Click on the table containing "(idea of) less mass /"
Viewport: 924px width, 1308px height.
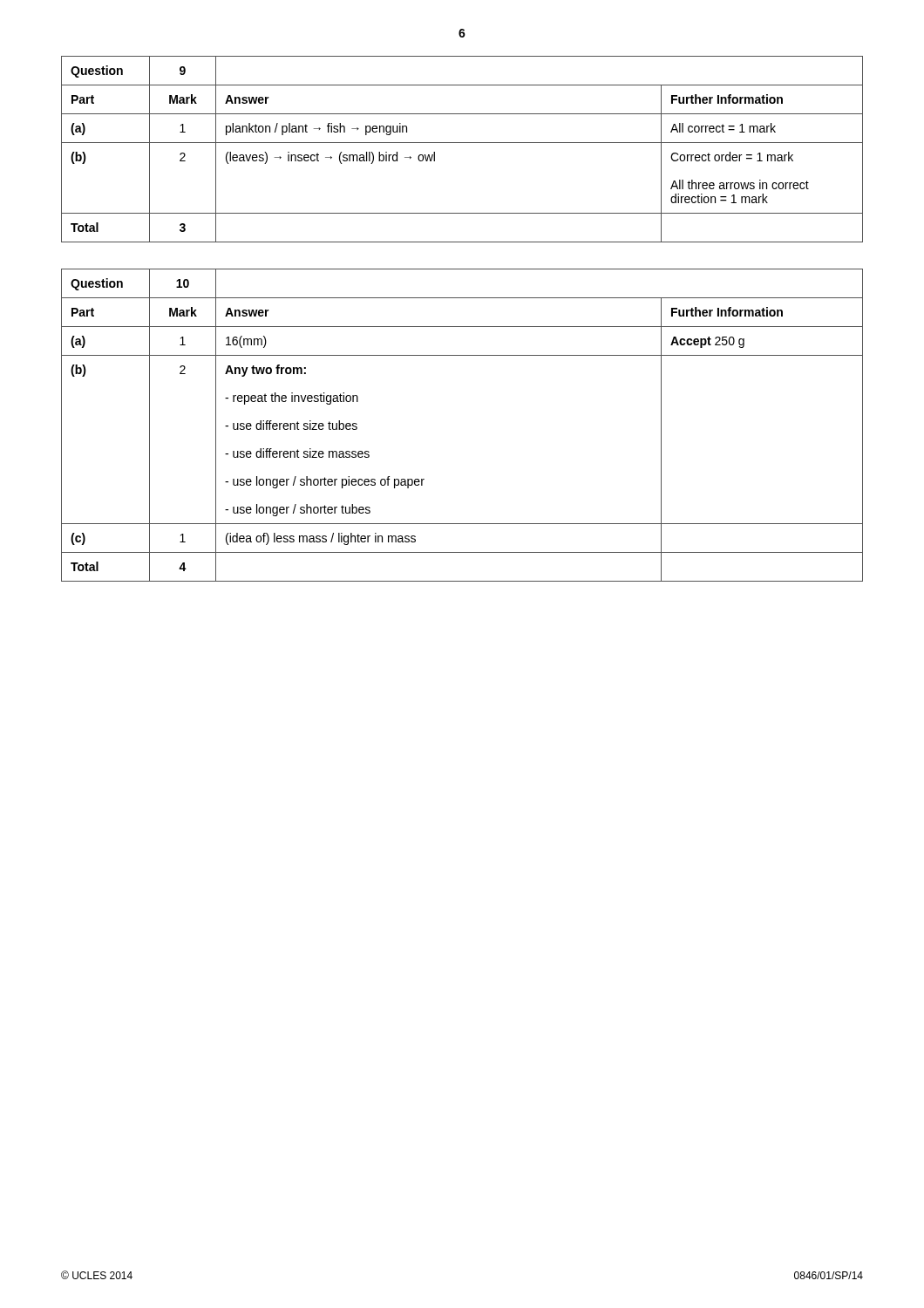462,425
